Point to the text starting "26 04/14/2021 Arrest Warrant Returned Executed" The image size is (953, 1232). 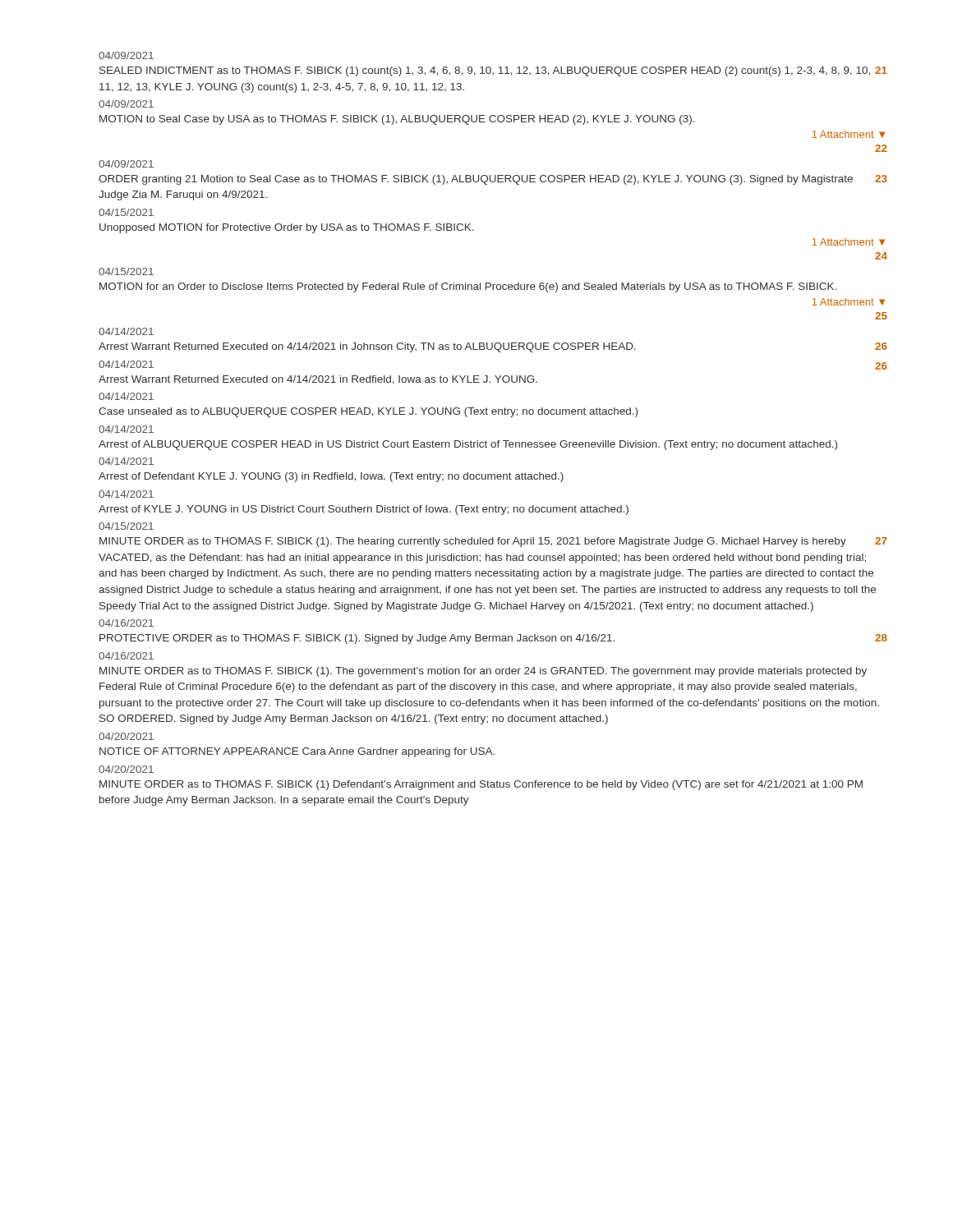coord(493,372)
